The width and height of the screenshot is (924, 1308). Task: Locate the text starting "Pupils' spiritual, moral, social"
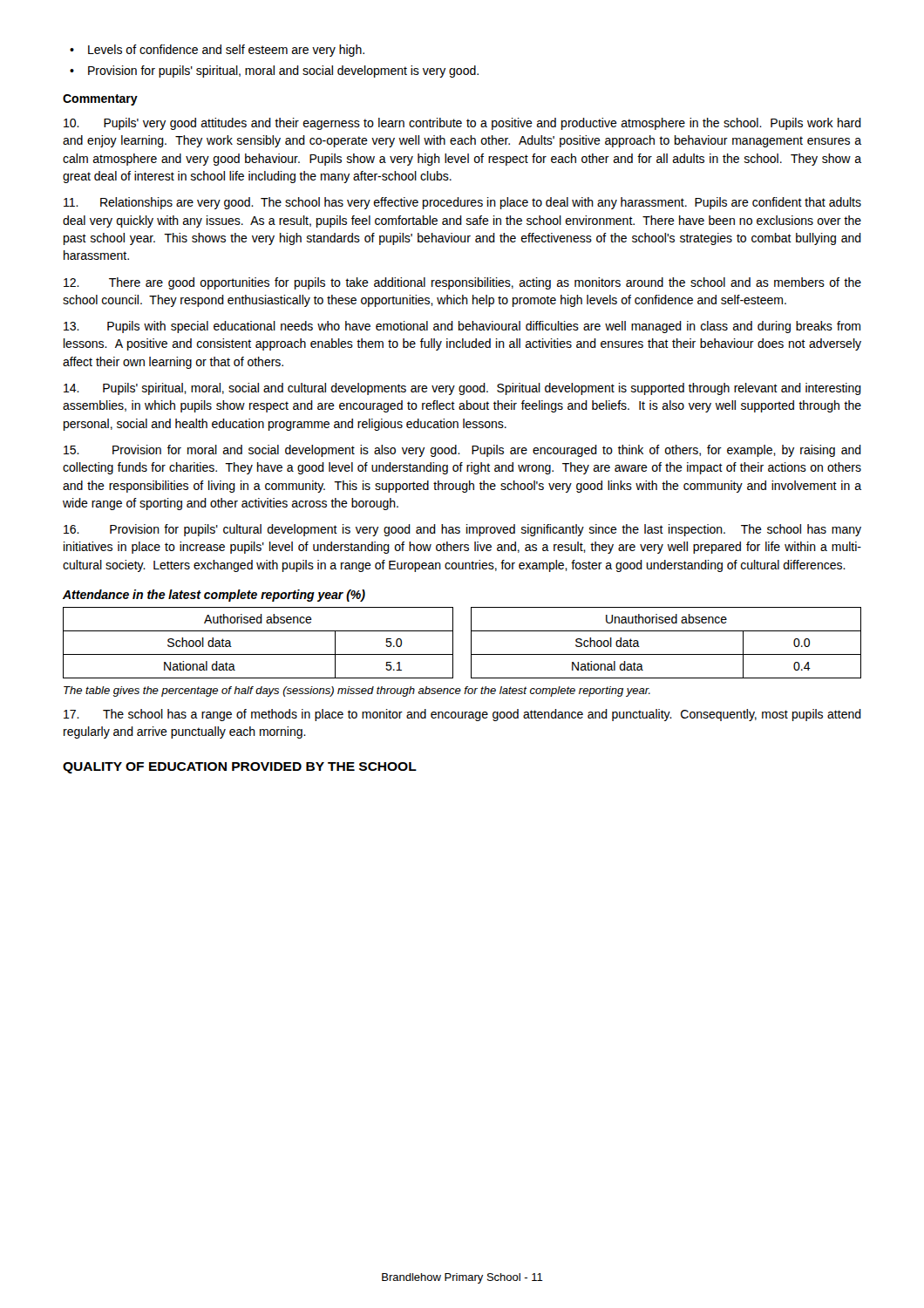462,406
